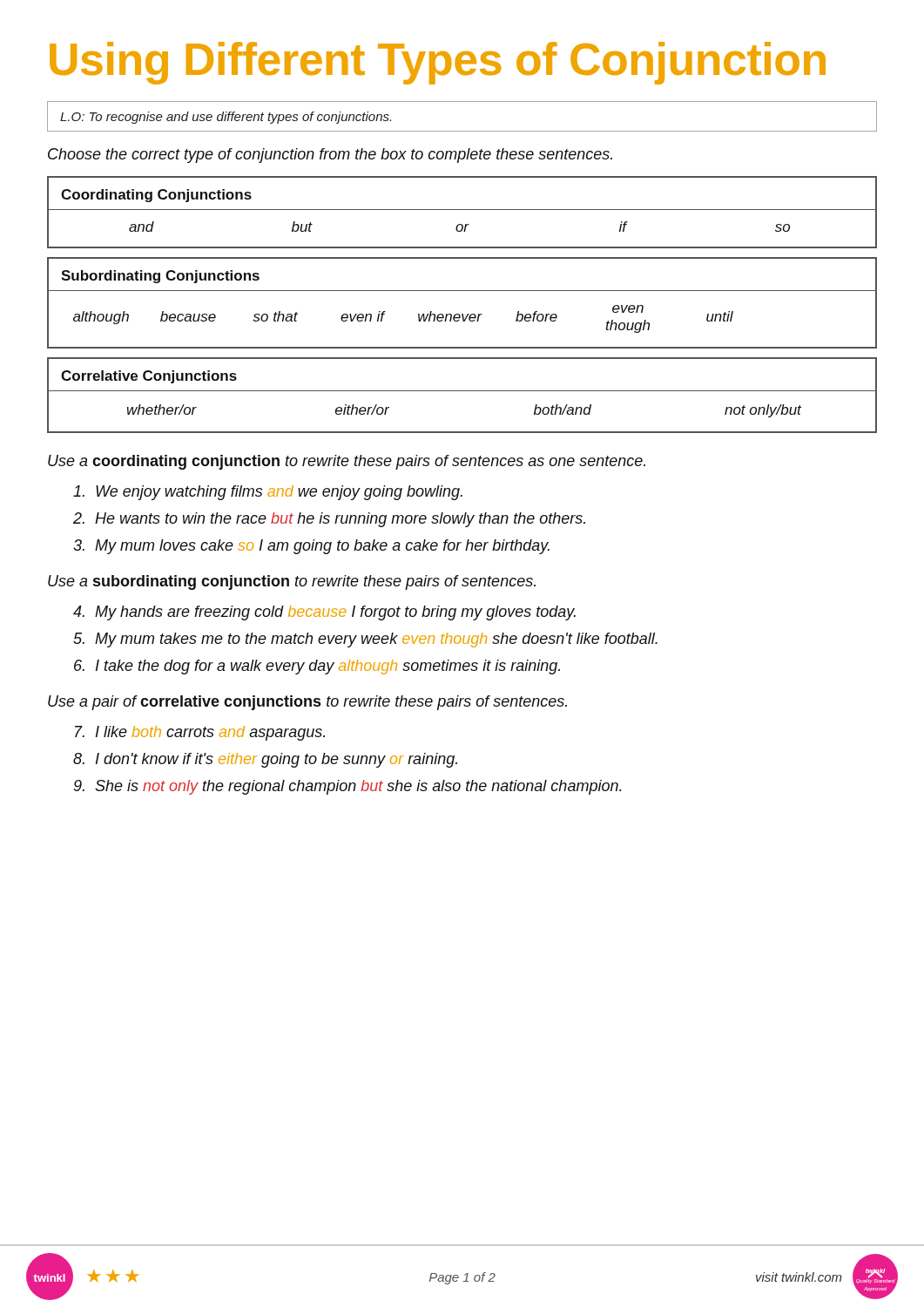Find the region starting "L.O: To recognise and use different types"
Screen dimensions: 1307x924
click(x=462, y=116)
